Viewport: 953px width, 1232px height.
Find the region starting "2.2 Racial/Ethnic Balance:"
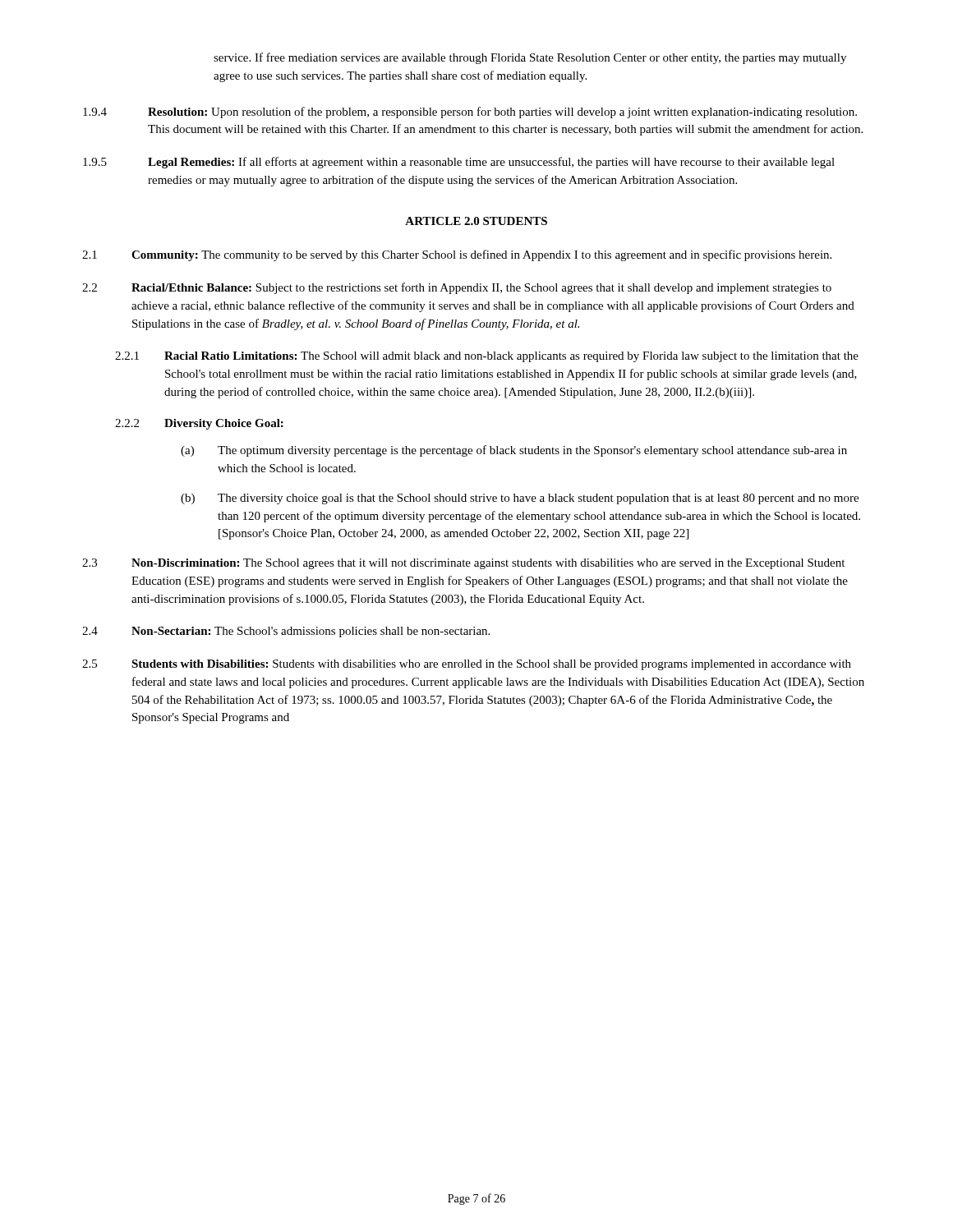(476, 306)
